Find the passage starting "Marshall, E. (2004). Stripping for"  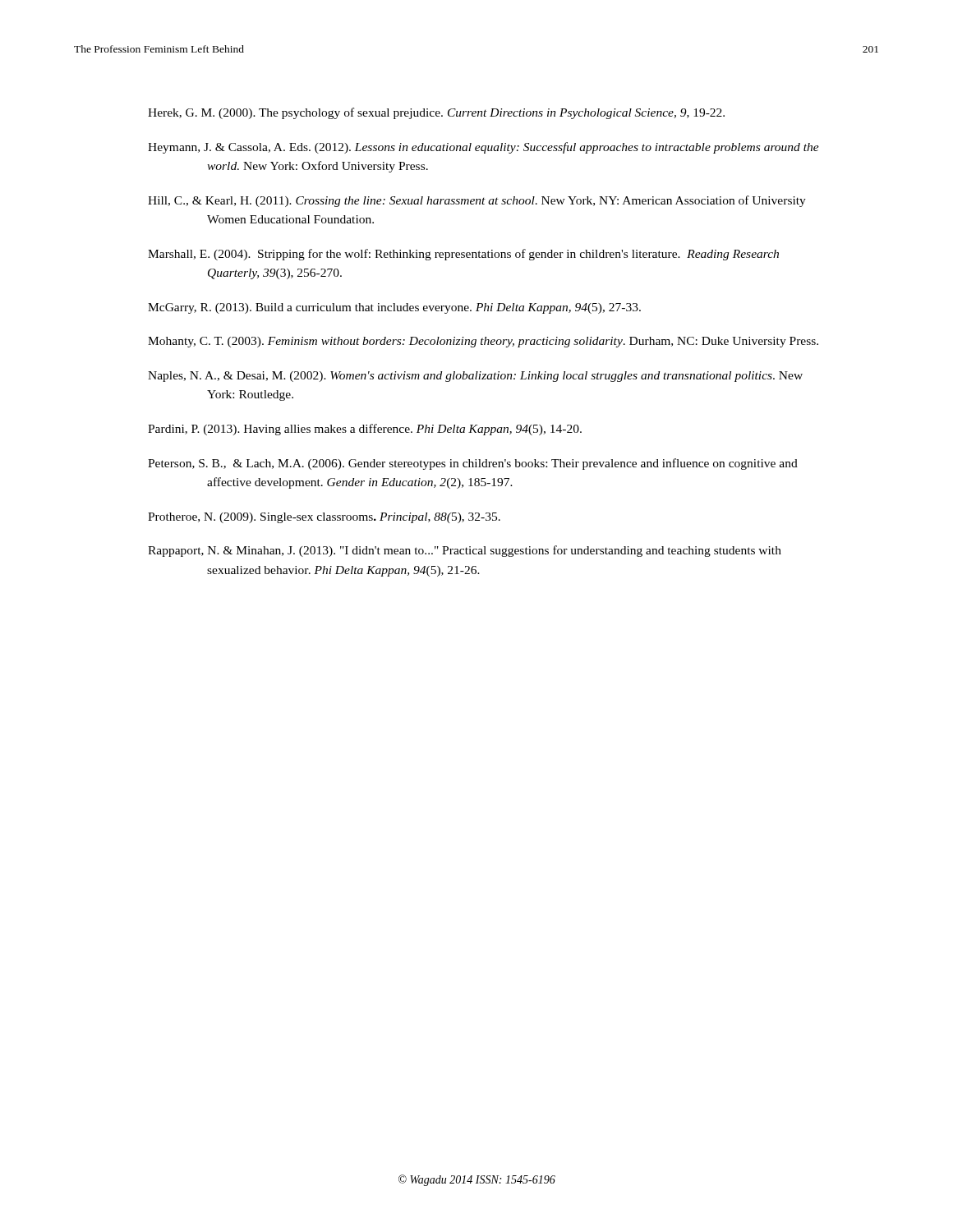(x=464, y=263)
